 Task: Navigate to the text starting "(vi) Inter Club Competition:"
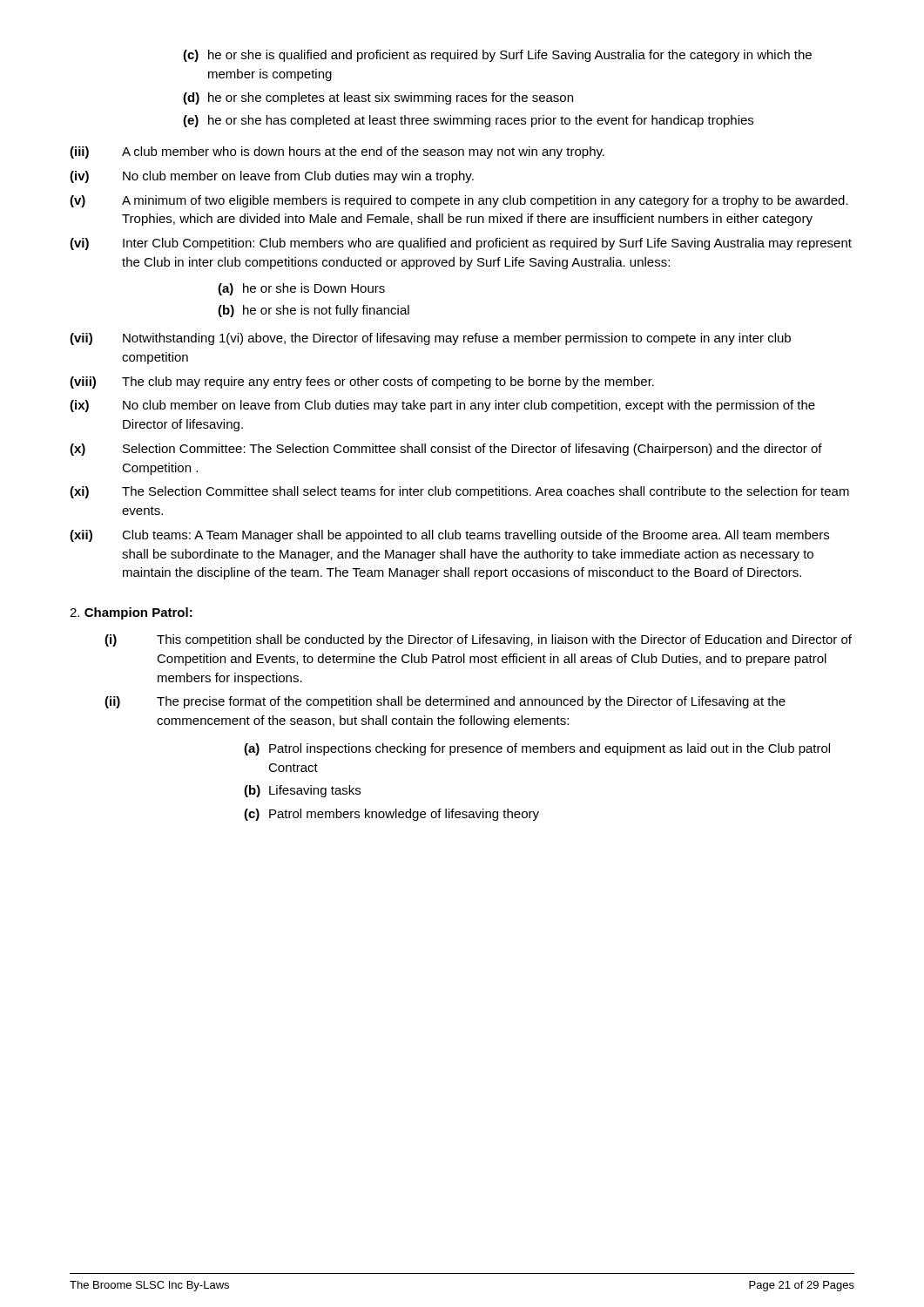tap(462, 278)
